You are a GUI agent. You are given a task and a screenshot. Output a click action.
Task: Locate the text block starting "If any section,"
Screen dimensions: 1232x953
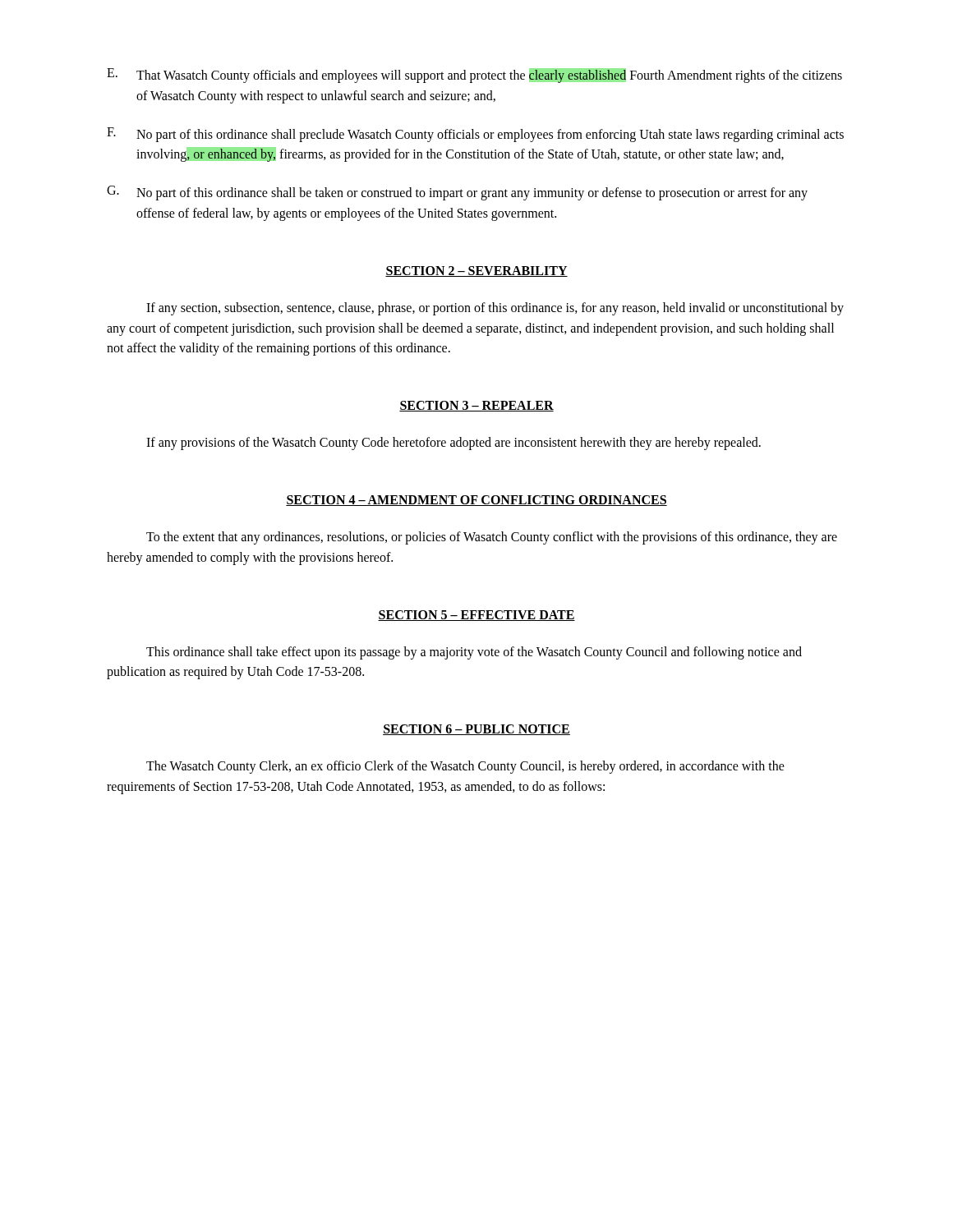tap(475, 328)
